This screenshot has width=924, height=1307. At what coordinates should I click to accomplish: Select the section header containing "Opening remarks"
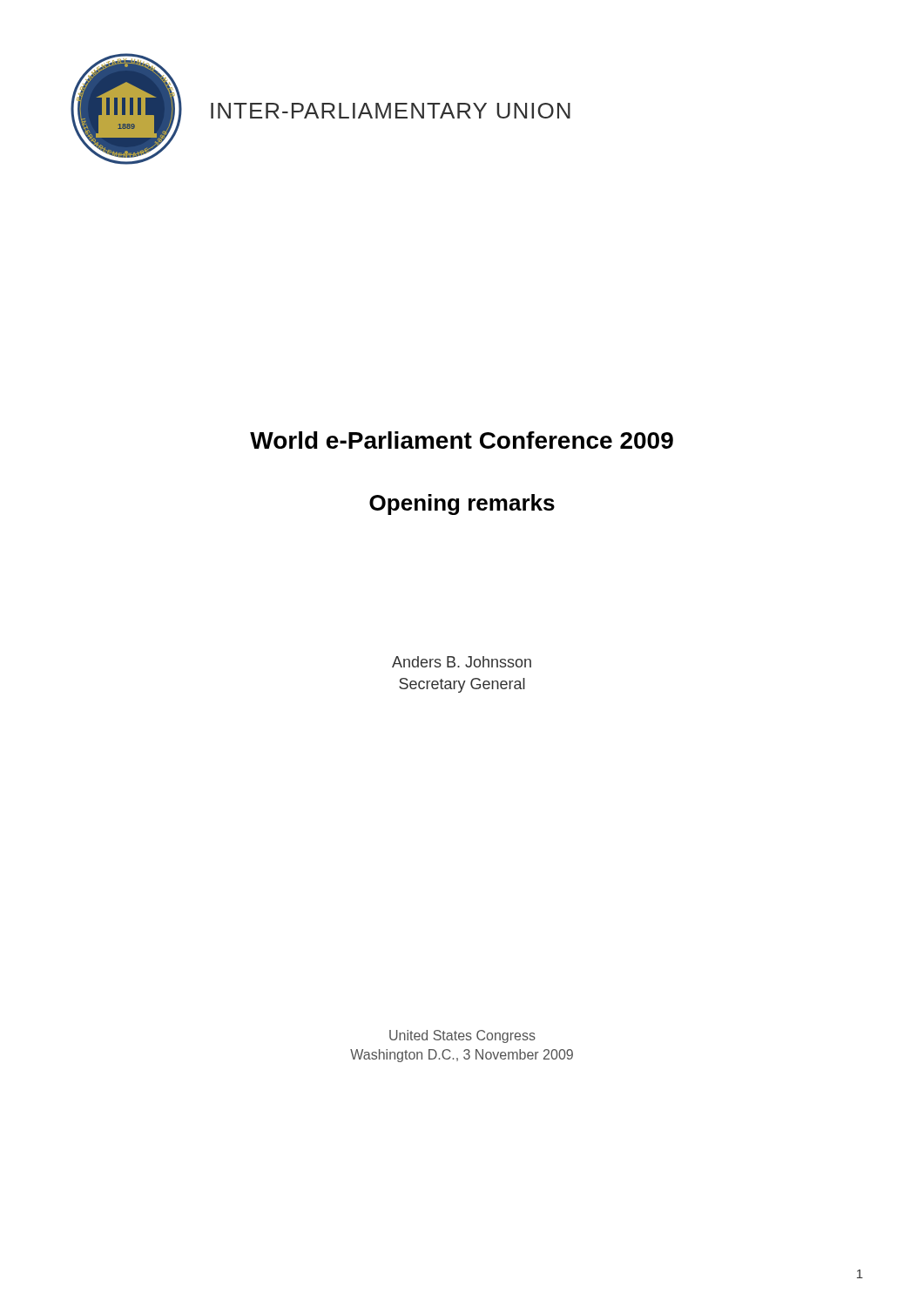point(462,503)
